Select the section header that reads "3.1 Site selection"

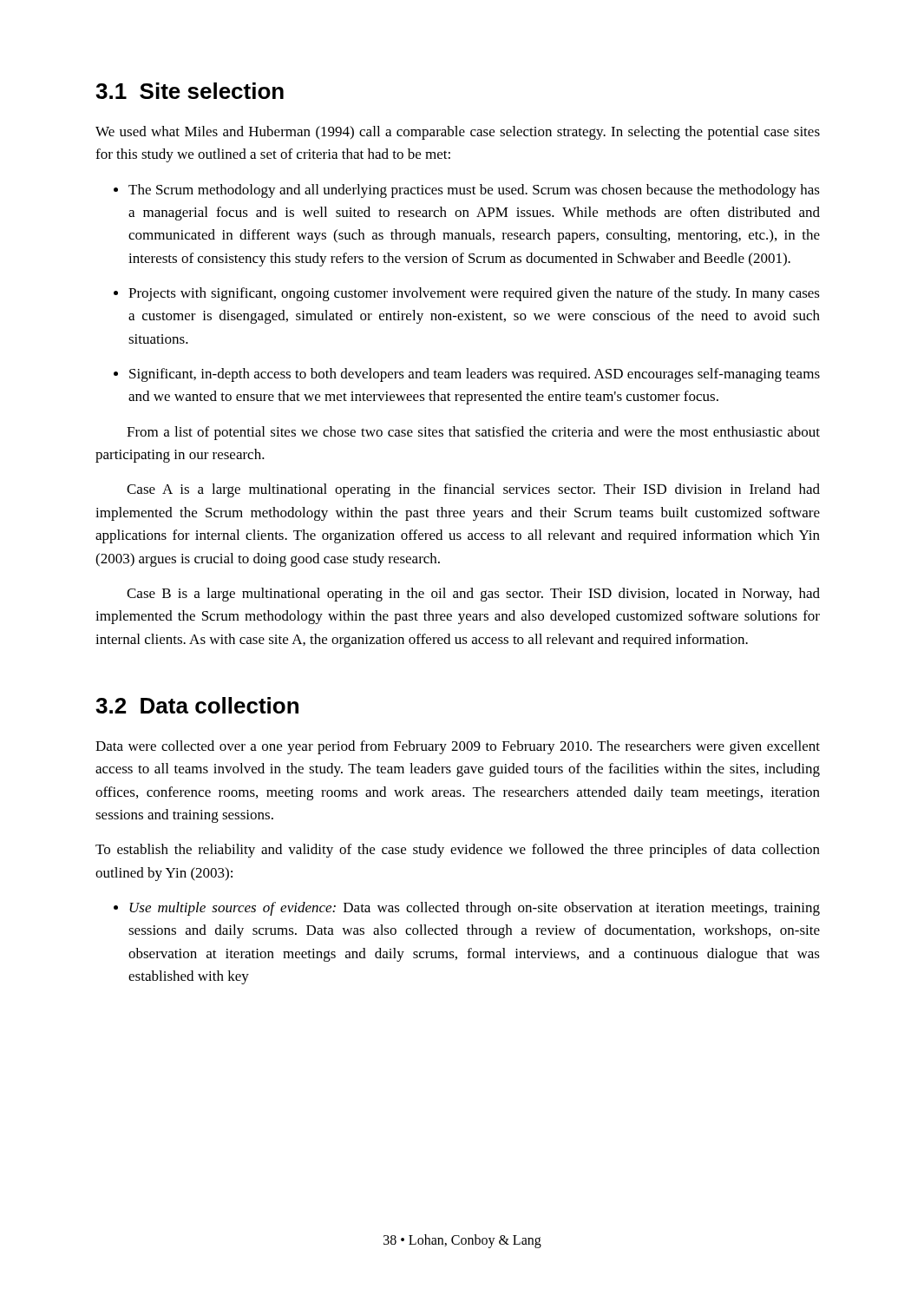[x=190, y=92]
